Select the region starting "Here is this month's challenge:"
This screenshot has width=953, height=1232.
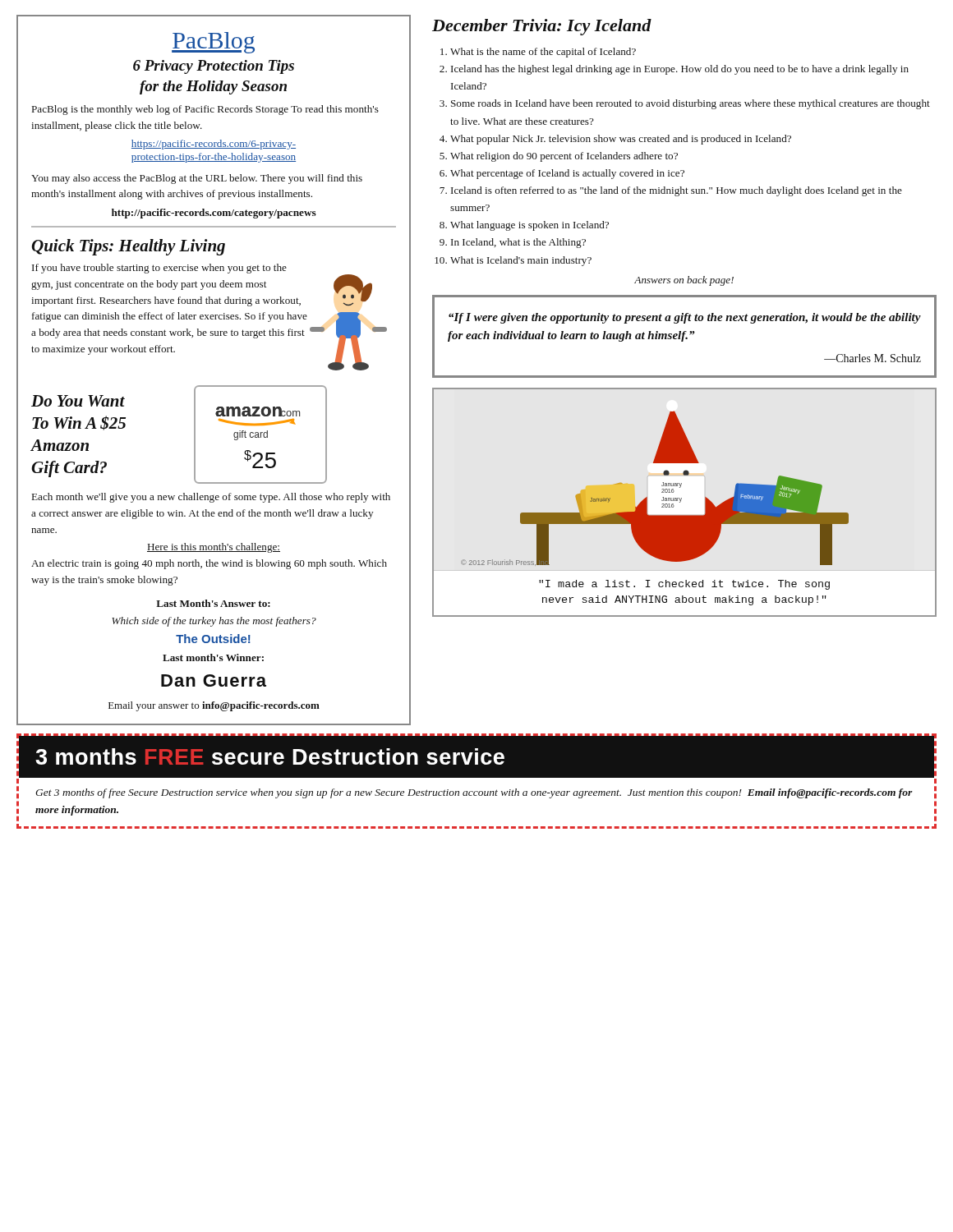click(x=214, y=547)
